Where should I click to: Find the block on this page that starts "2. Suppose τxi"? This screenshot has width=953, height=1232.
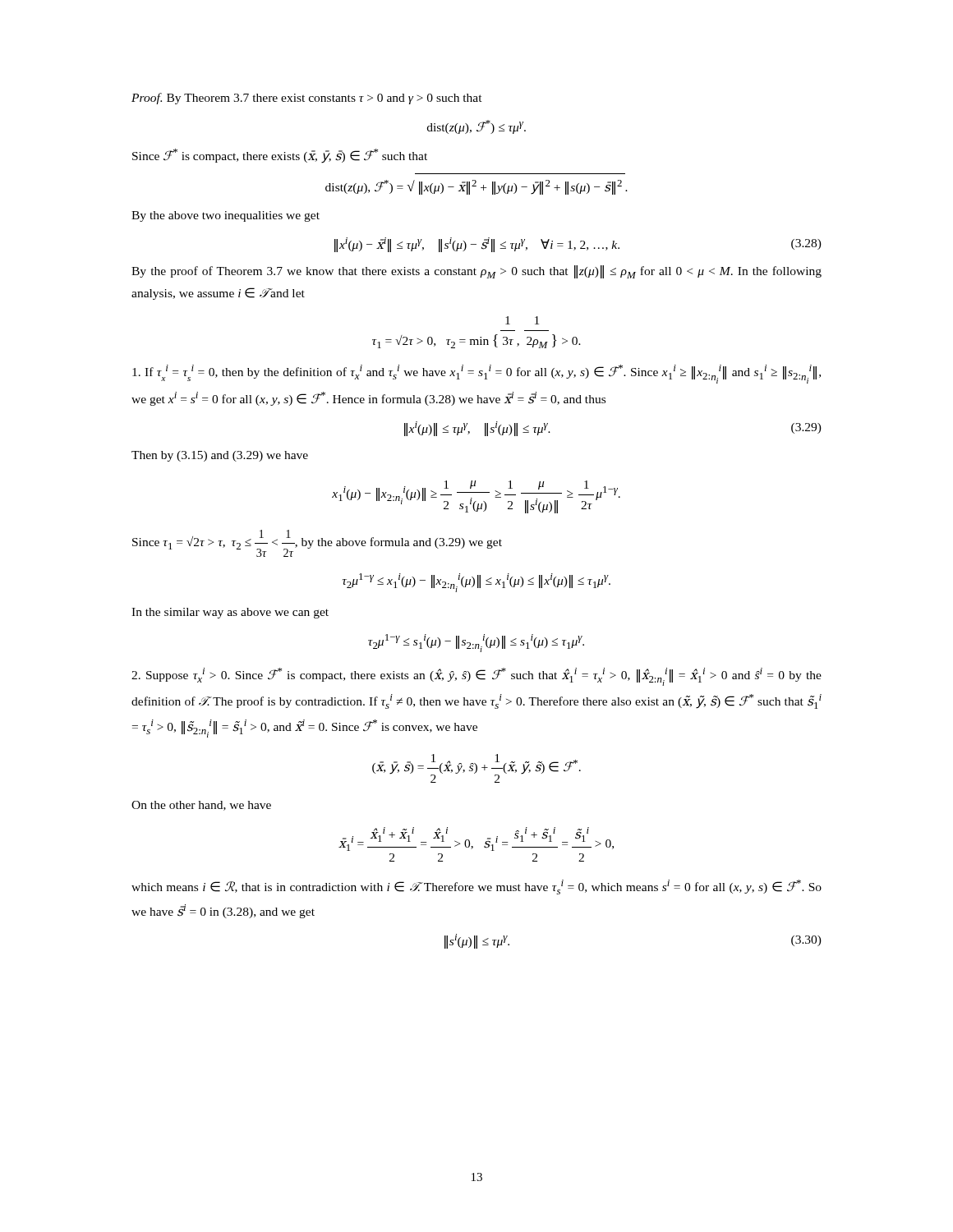click(476, 702)
